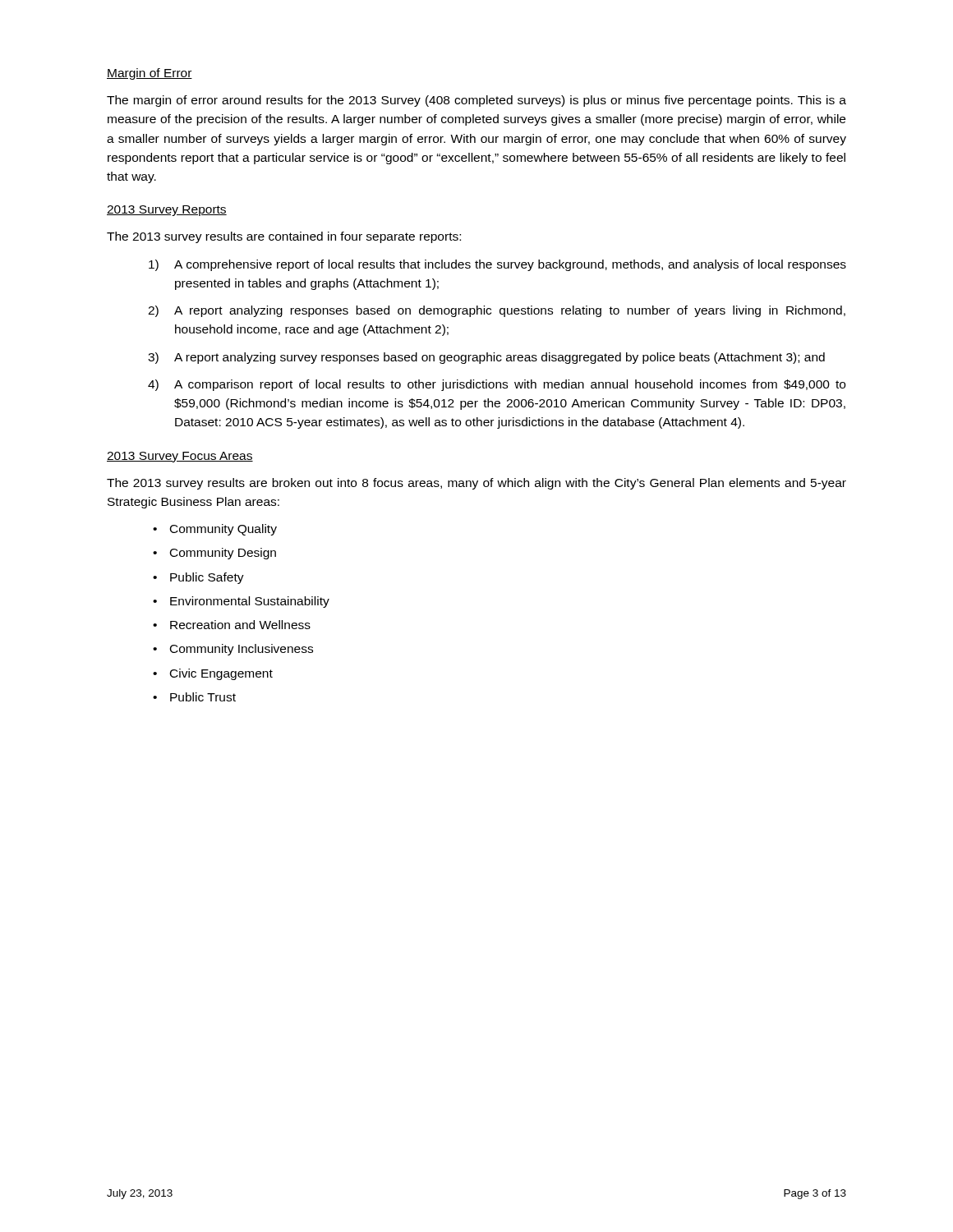Select the list item containing "Civic Engagement"

[x=221, y=673]
